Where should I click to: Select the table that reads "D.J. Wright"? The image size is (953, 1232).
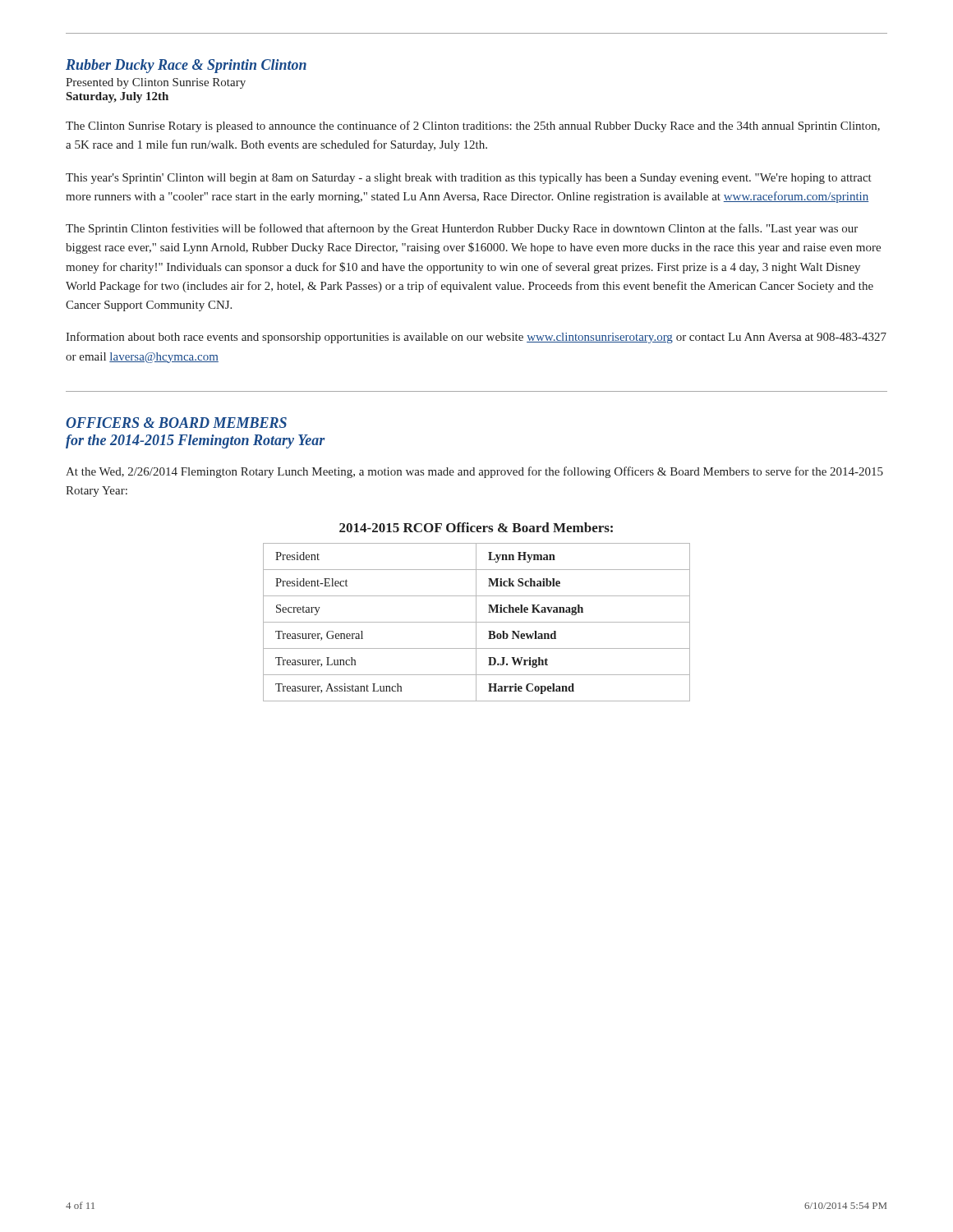tap(476, 622)
